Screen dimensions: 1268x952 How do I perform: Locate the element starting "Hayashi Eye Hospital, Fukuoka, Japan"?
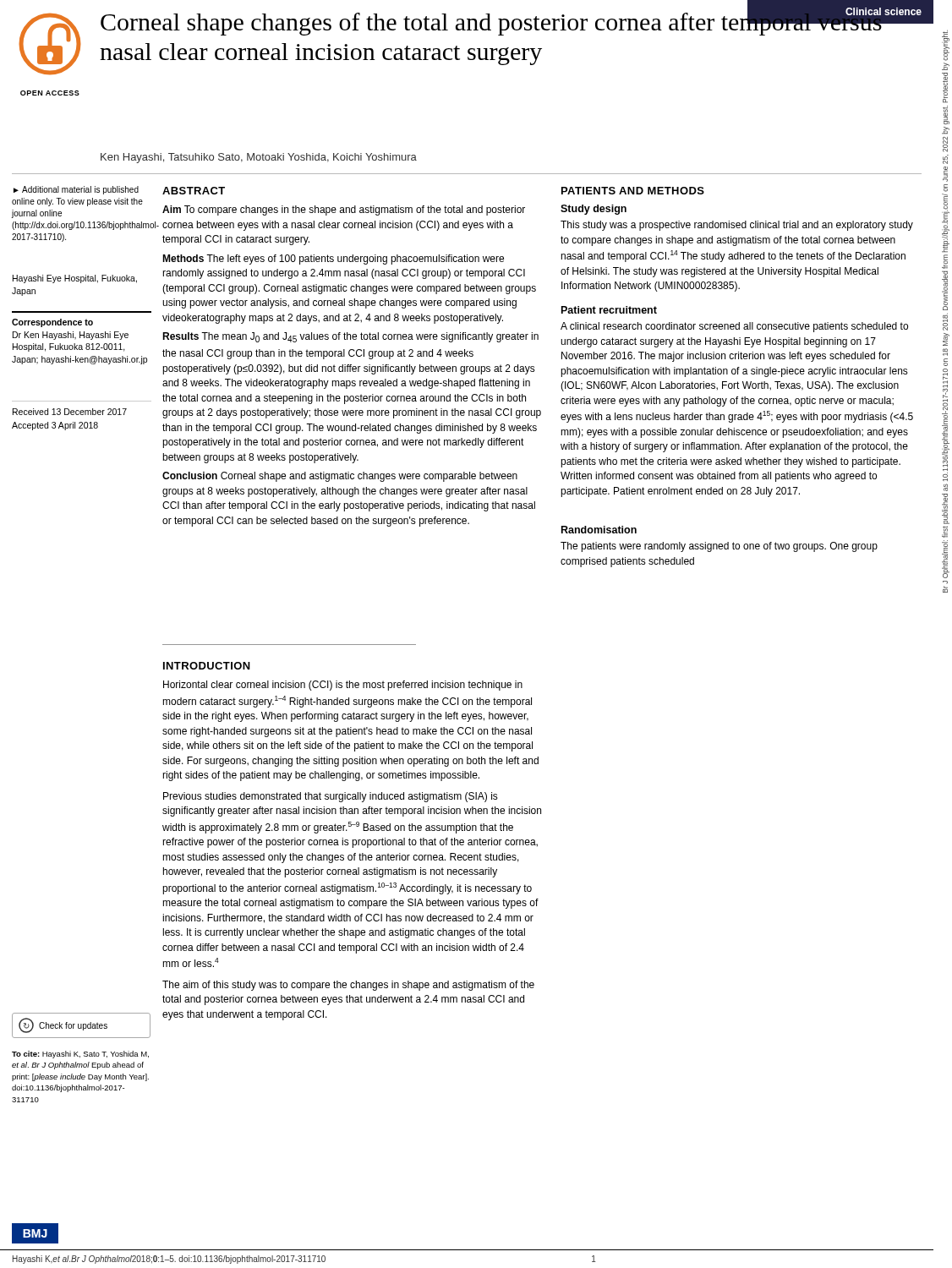tap(75, 284)
